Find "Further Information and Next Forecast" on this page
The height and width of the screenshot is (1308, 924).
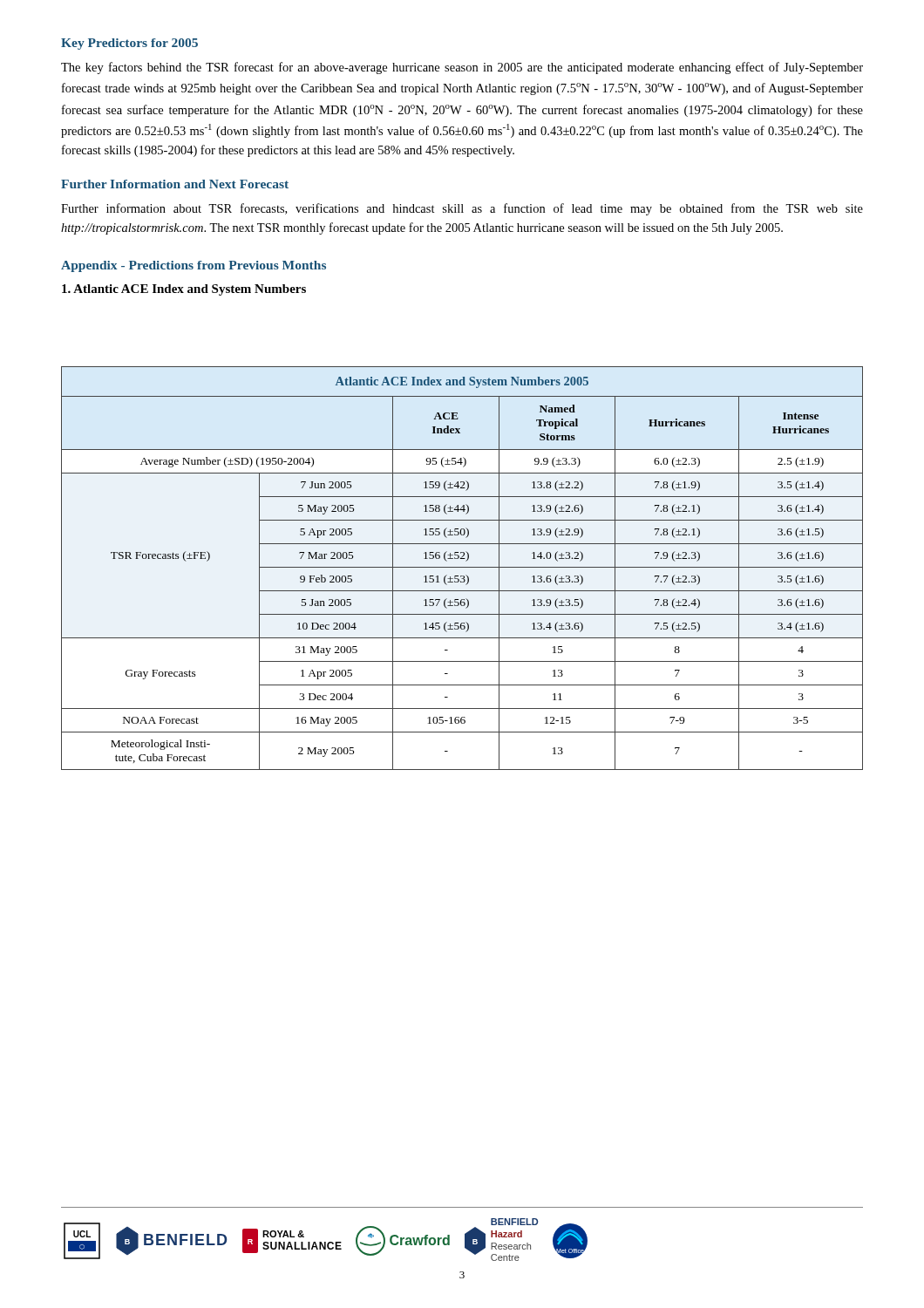pos(175,183)
